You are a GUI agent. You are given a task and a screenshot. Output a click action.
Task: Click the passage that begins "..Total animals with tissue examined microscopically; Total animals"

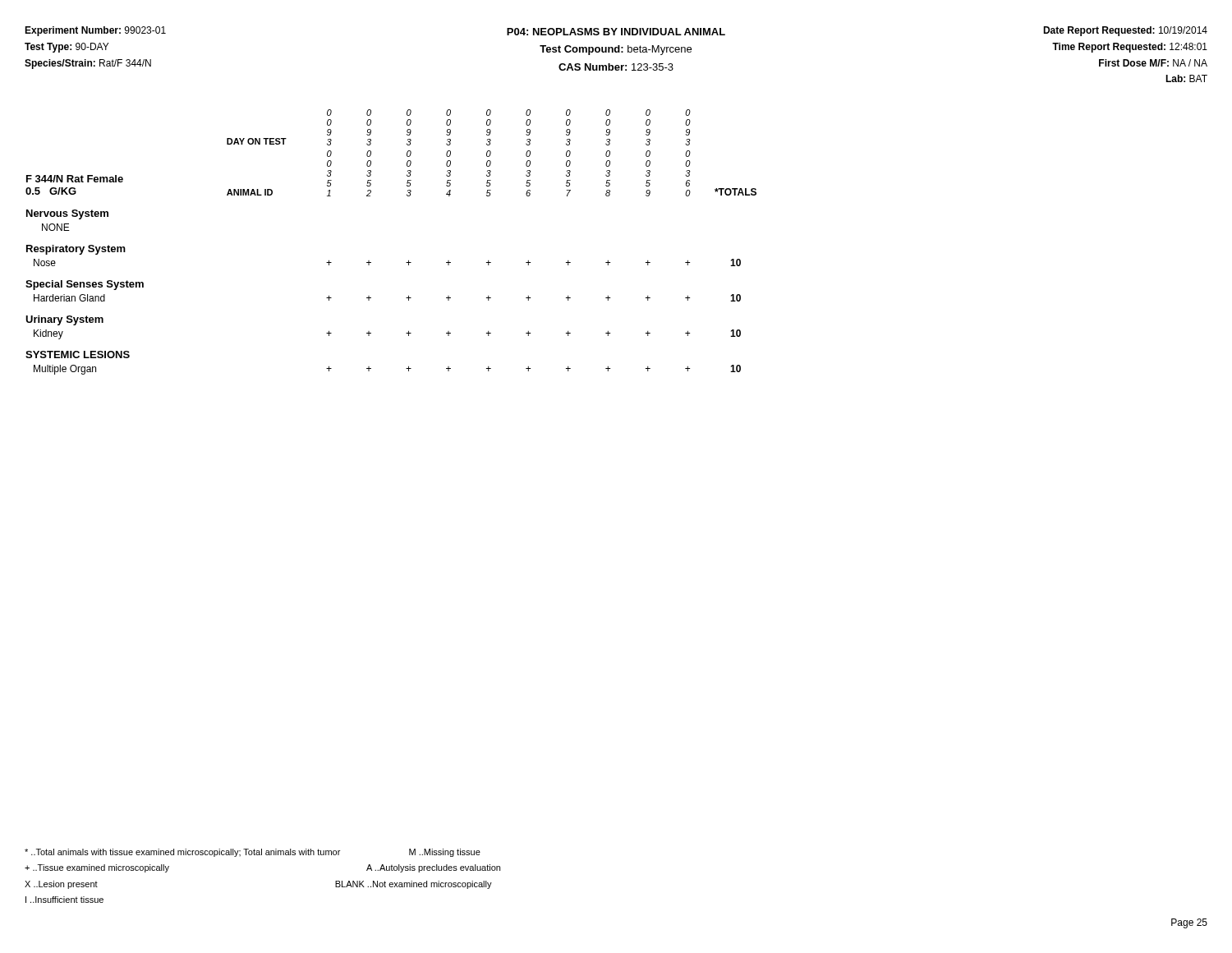click(182, 852)
